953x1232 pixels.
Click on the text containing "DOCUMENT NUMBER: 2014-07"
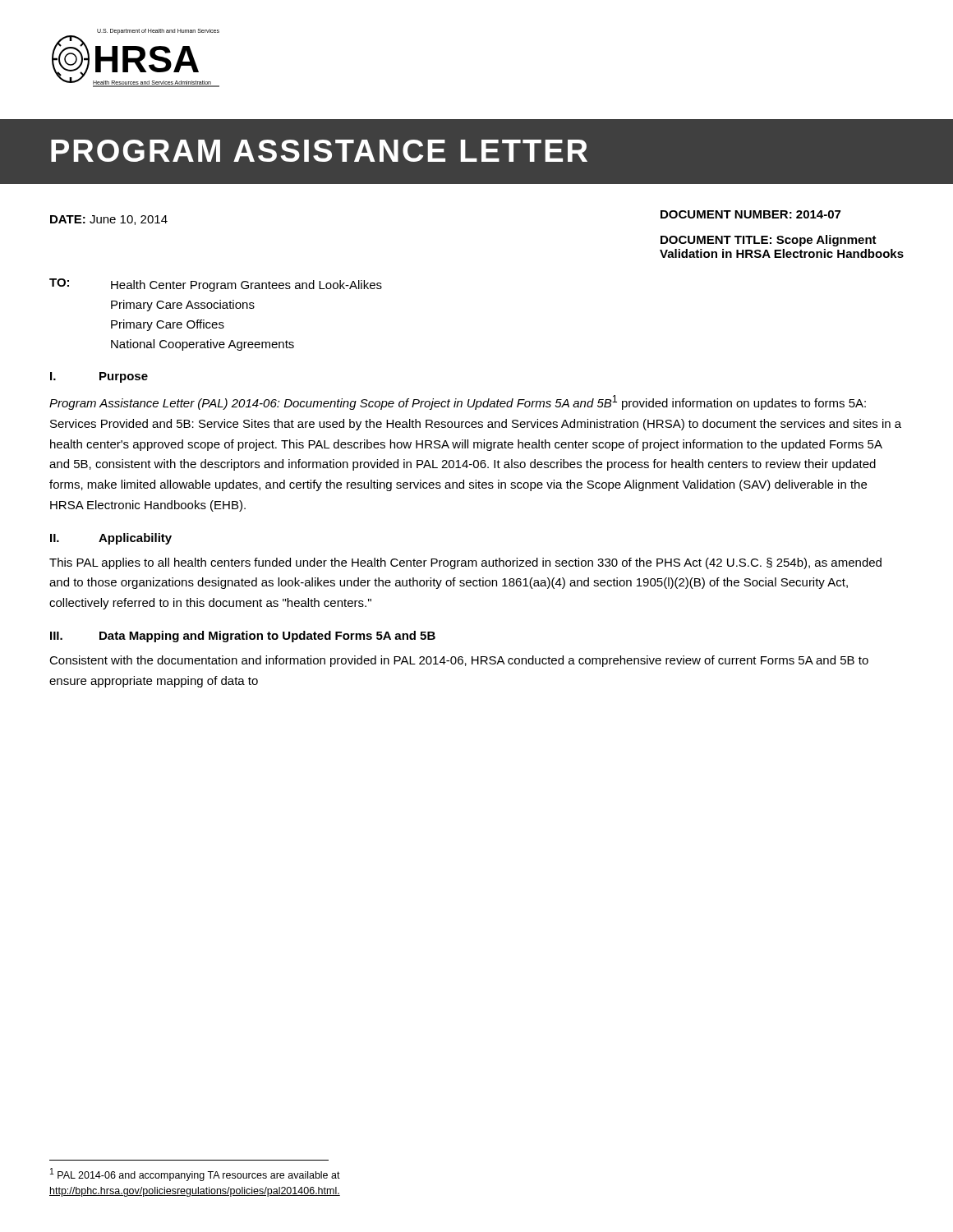tap(750, 214)
